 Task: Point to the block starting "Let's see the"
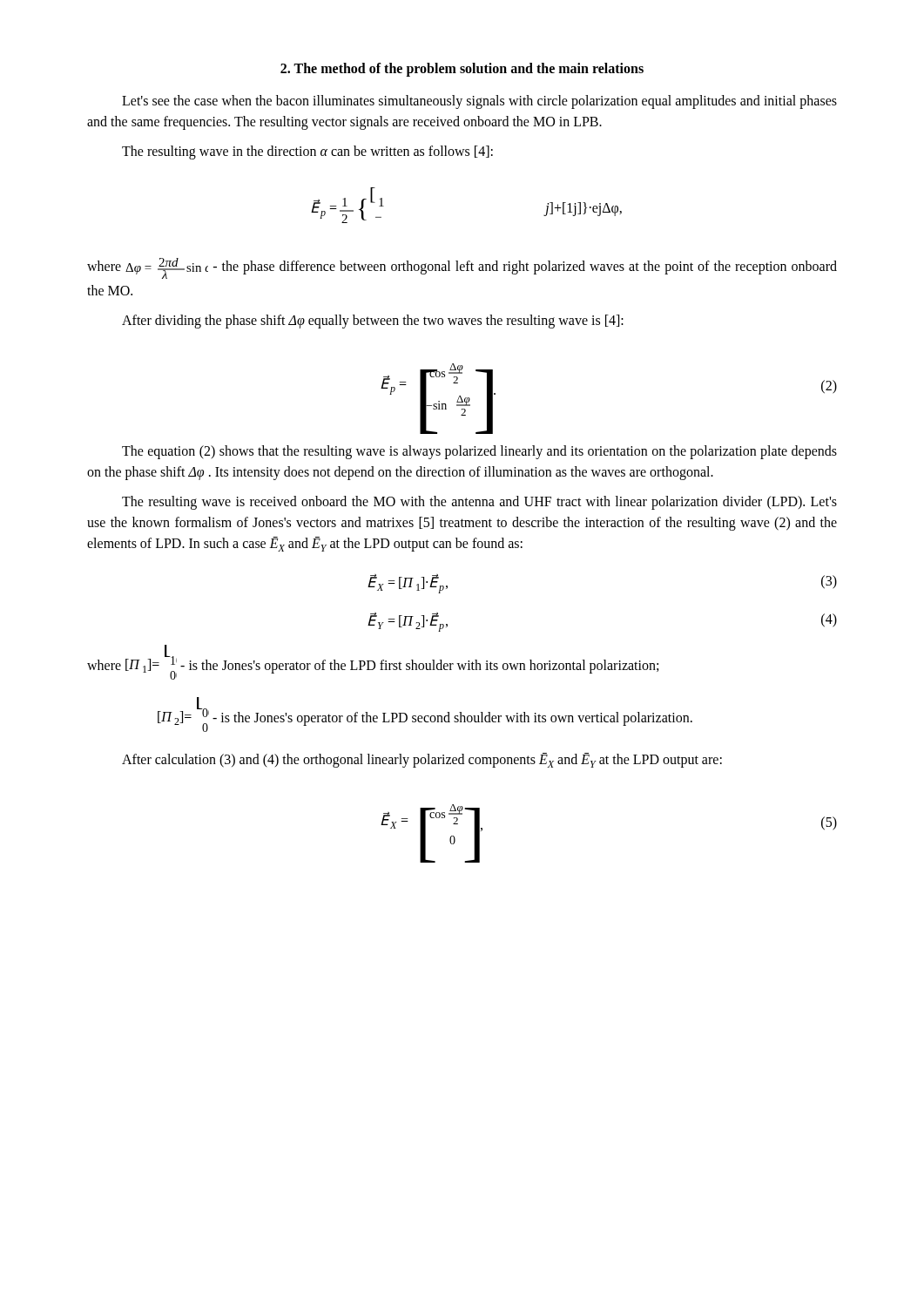pos(462,126)
